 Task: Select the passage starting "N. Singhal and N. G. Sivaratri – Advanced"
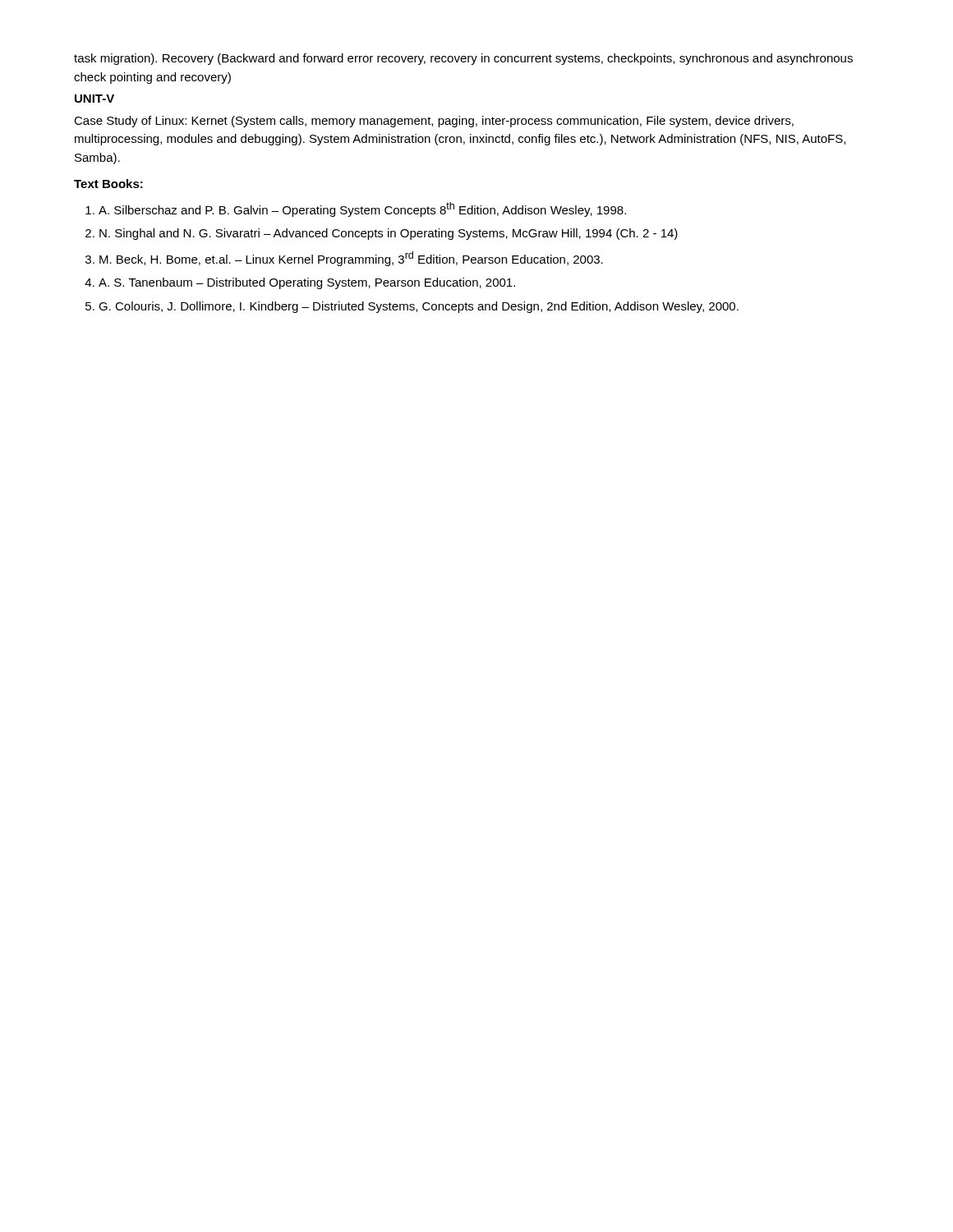point(489,233)
